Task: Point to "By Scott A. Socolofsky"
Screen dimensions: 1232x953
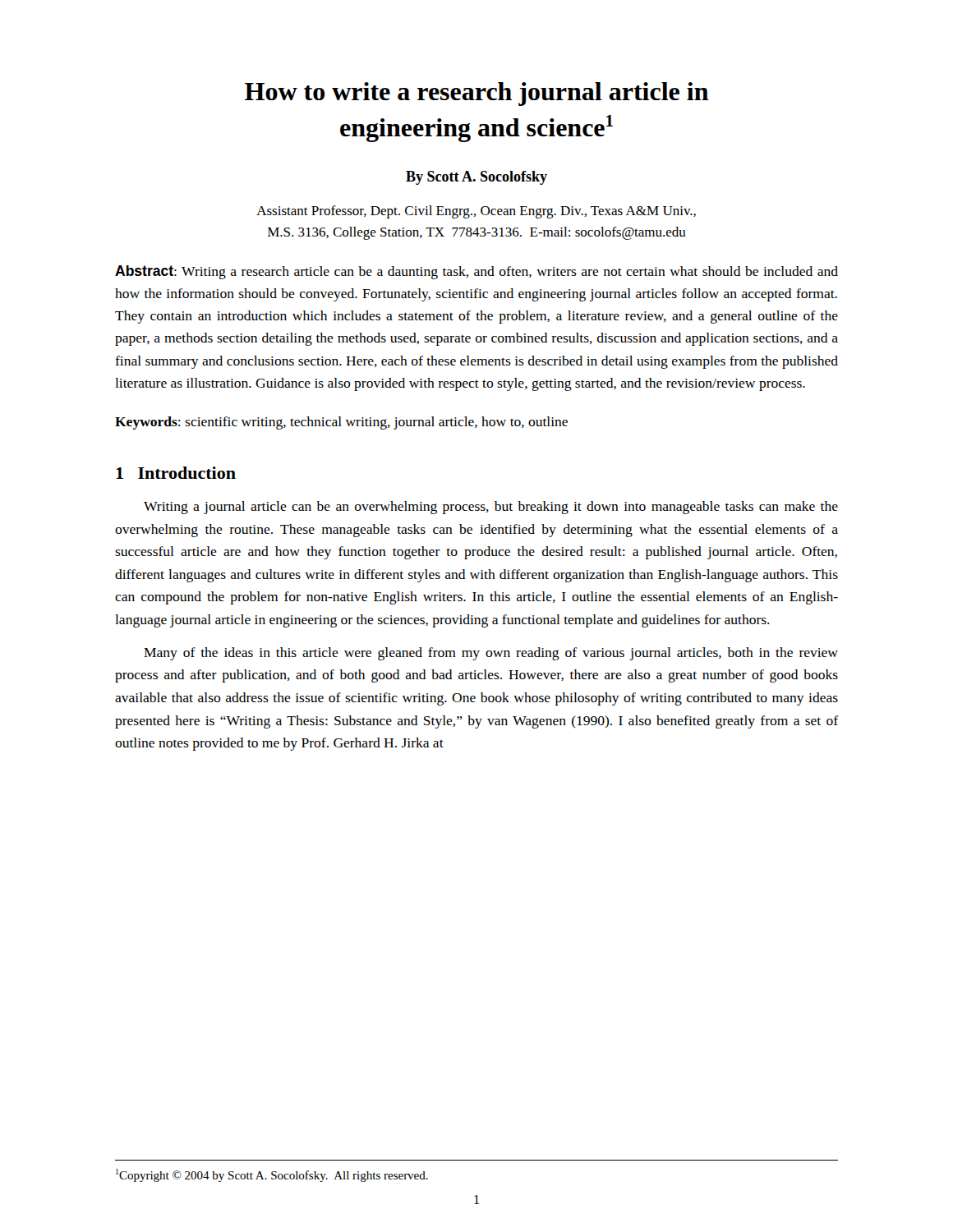Action: (x=476, y=177)
